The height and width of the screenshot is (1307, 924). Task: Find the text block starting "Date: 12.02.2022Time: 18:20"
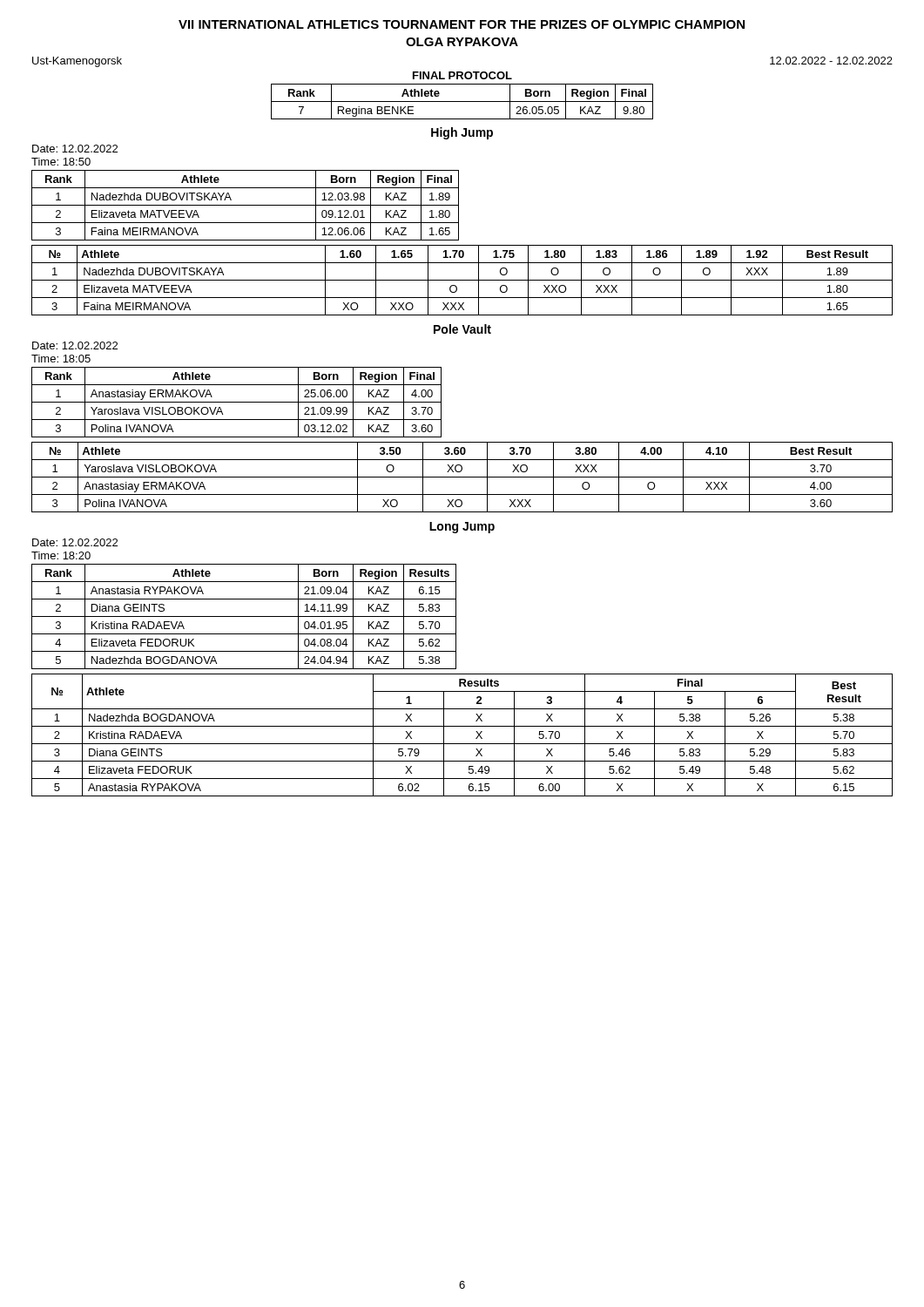(75, 549)
